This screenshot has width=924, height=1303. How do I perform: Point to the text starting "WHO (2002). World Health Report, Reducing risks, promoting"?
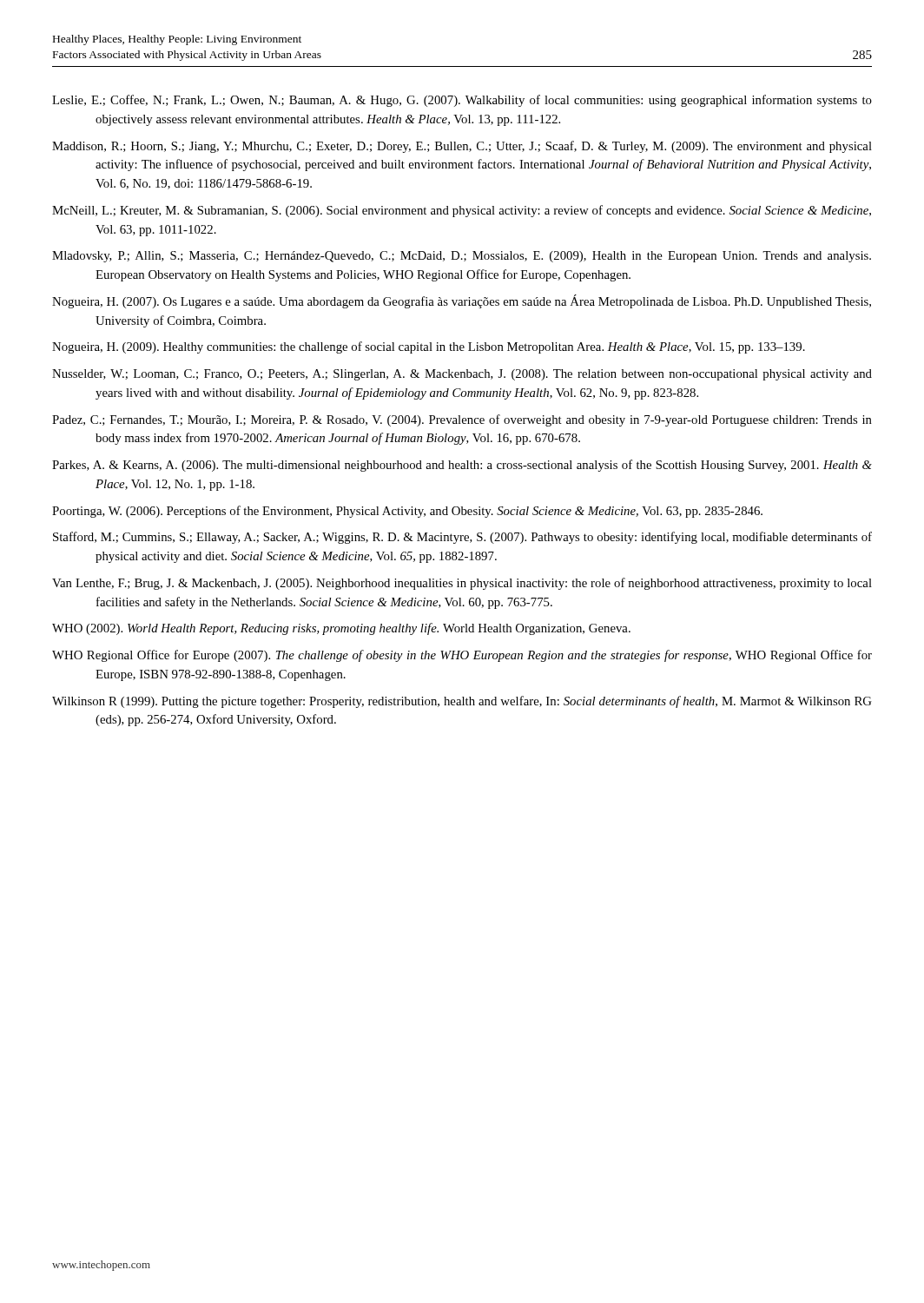(342, 628)
